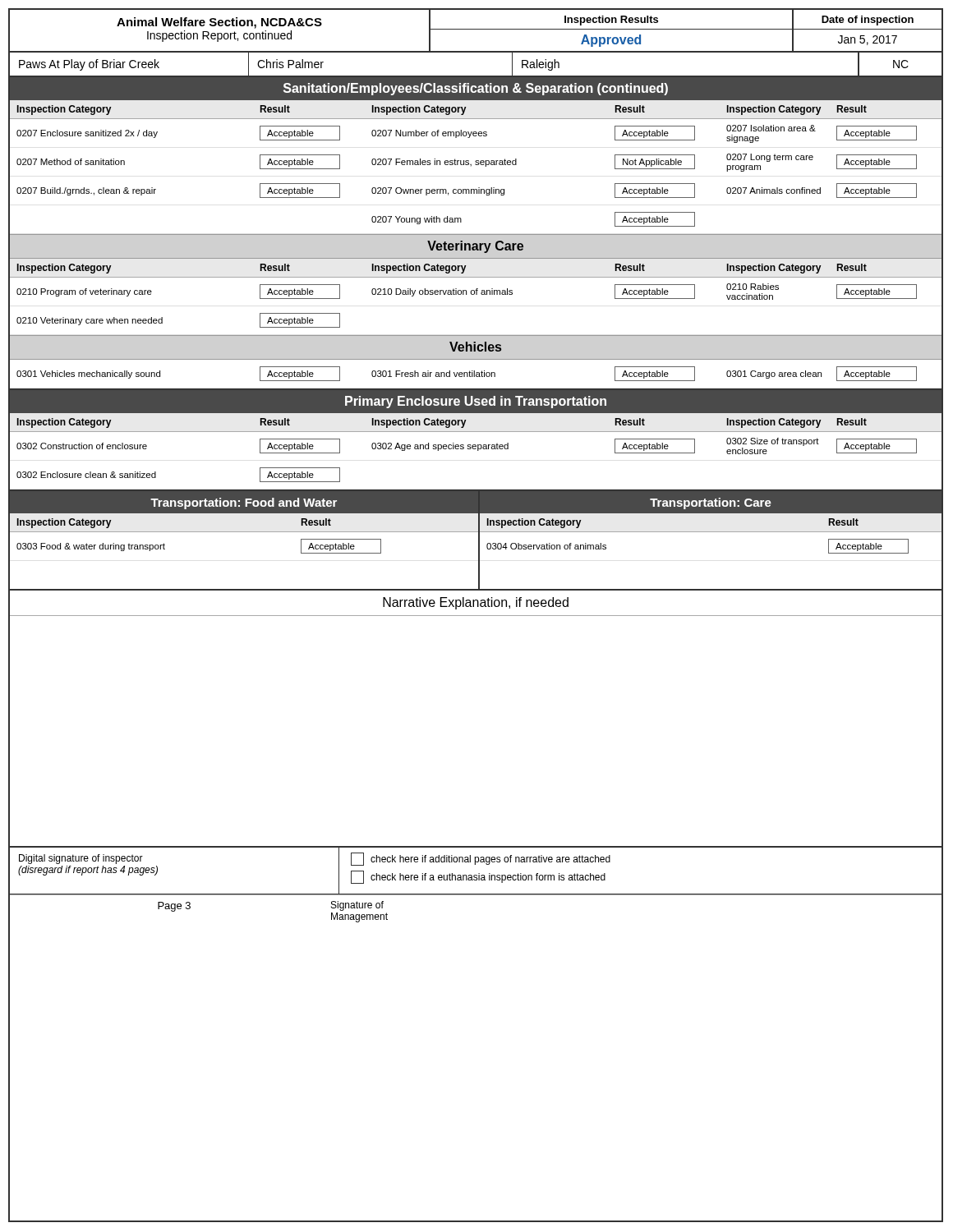Select the text block starting "Paws At Play"
The image size is (953, 1232).
(476, 64)
